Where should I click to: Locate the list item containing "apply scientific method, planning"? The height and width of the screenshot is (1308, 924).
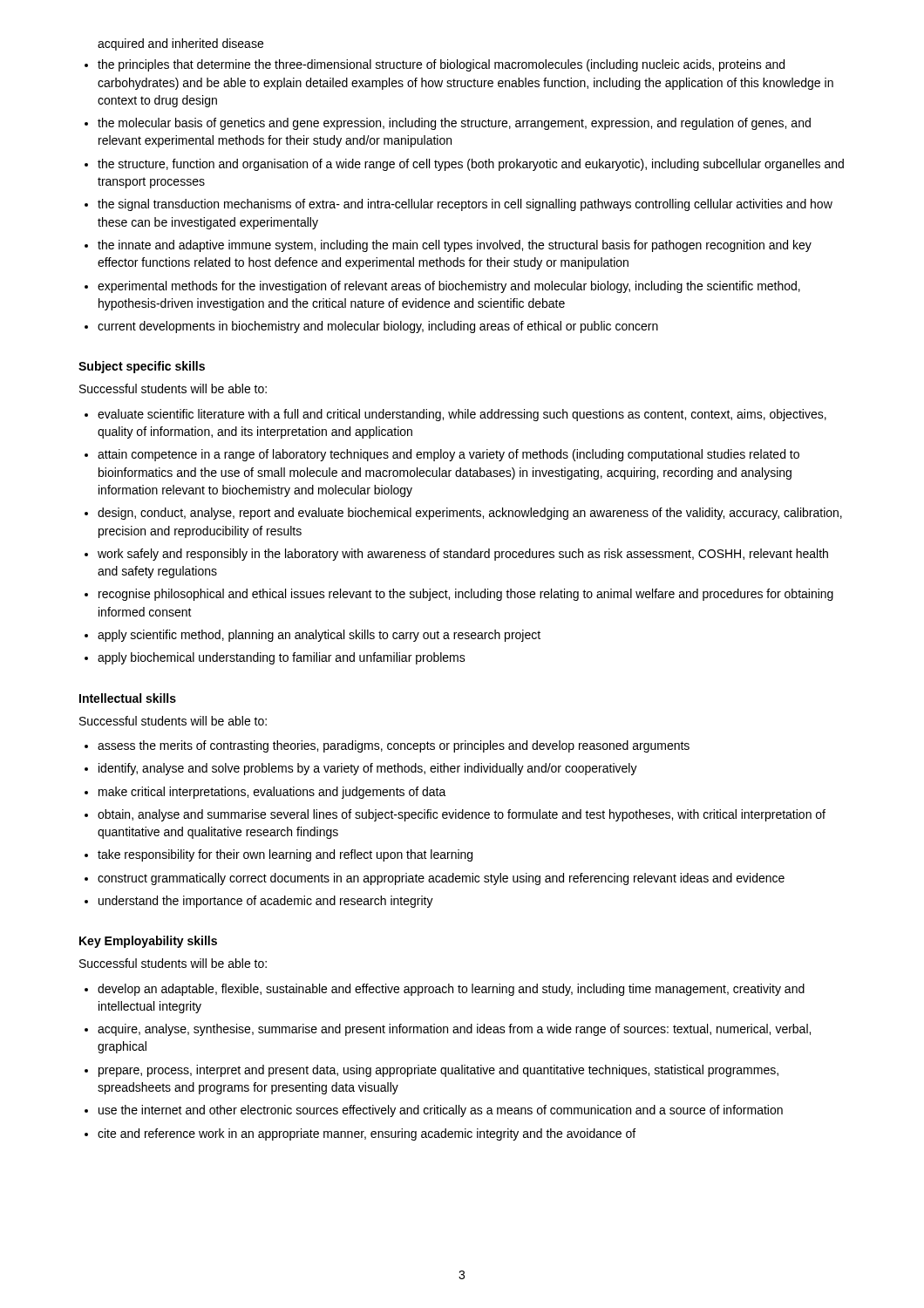point(319,635)
